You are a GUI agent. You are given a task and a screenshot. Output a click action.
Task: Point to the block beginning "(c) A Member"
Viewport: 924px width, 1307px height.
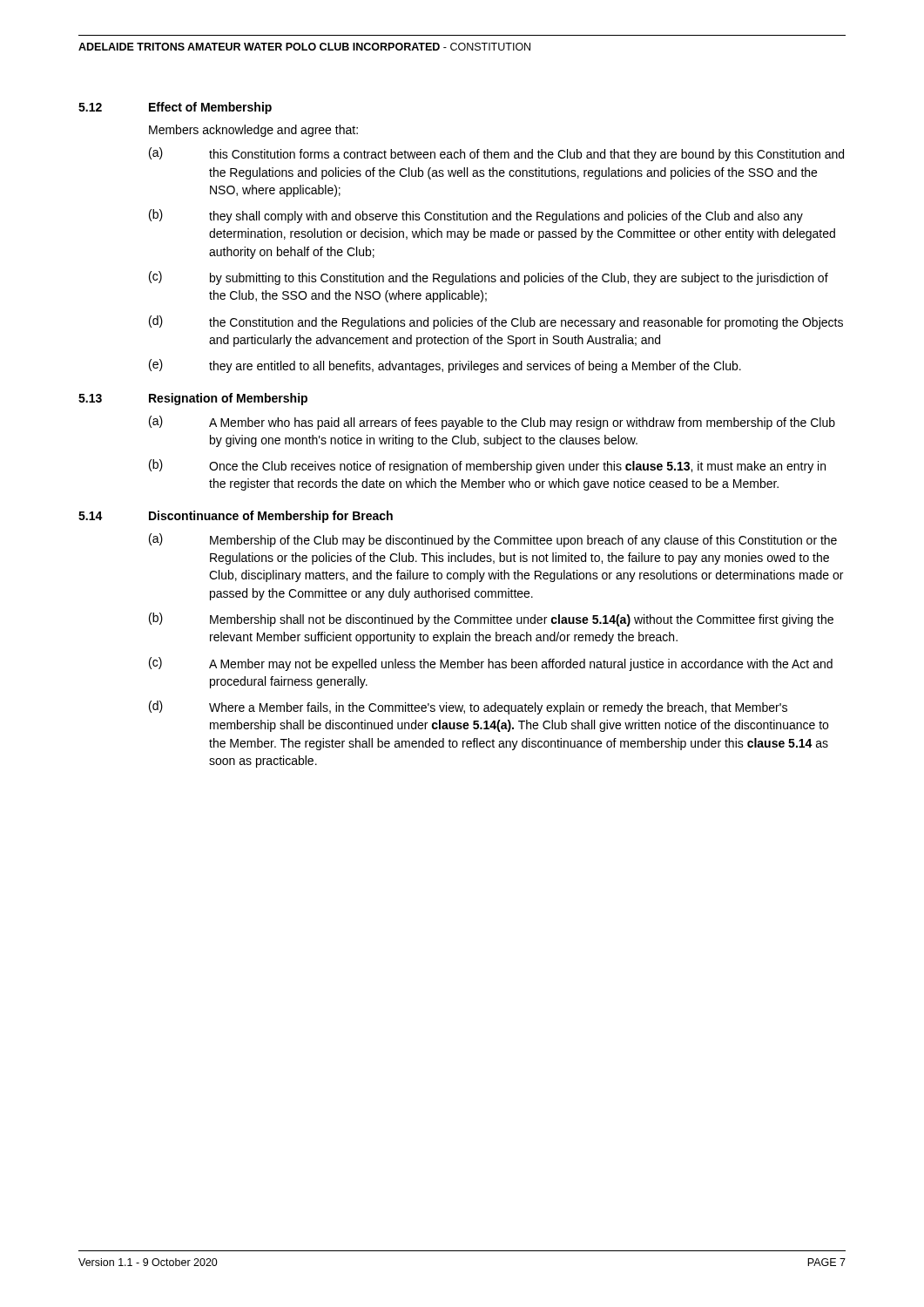point(497,673)
